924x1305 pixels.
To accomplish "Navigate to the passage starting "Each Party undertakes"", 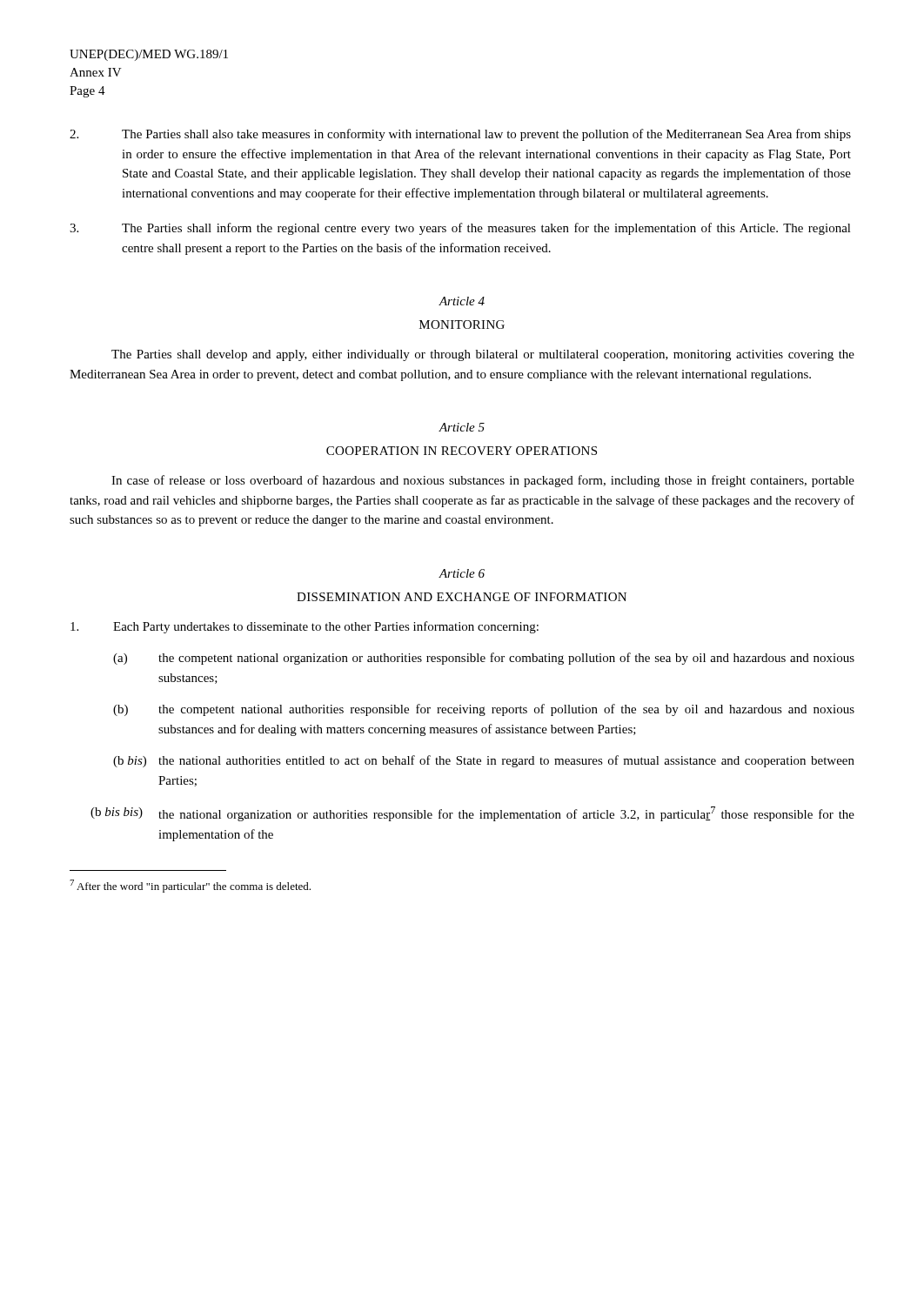I will (x=462, y=626).
